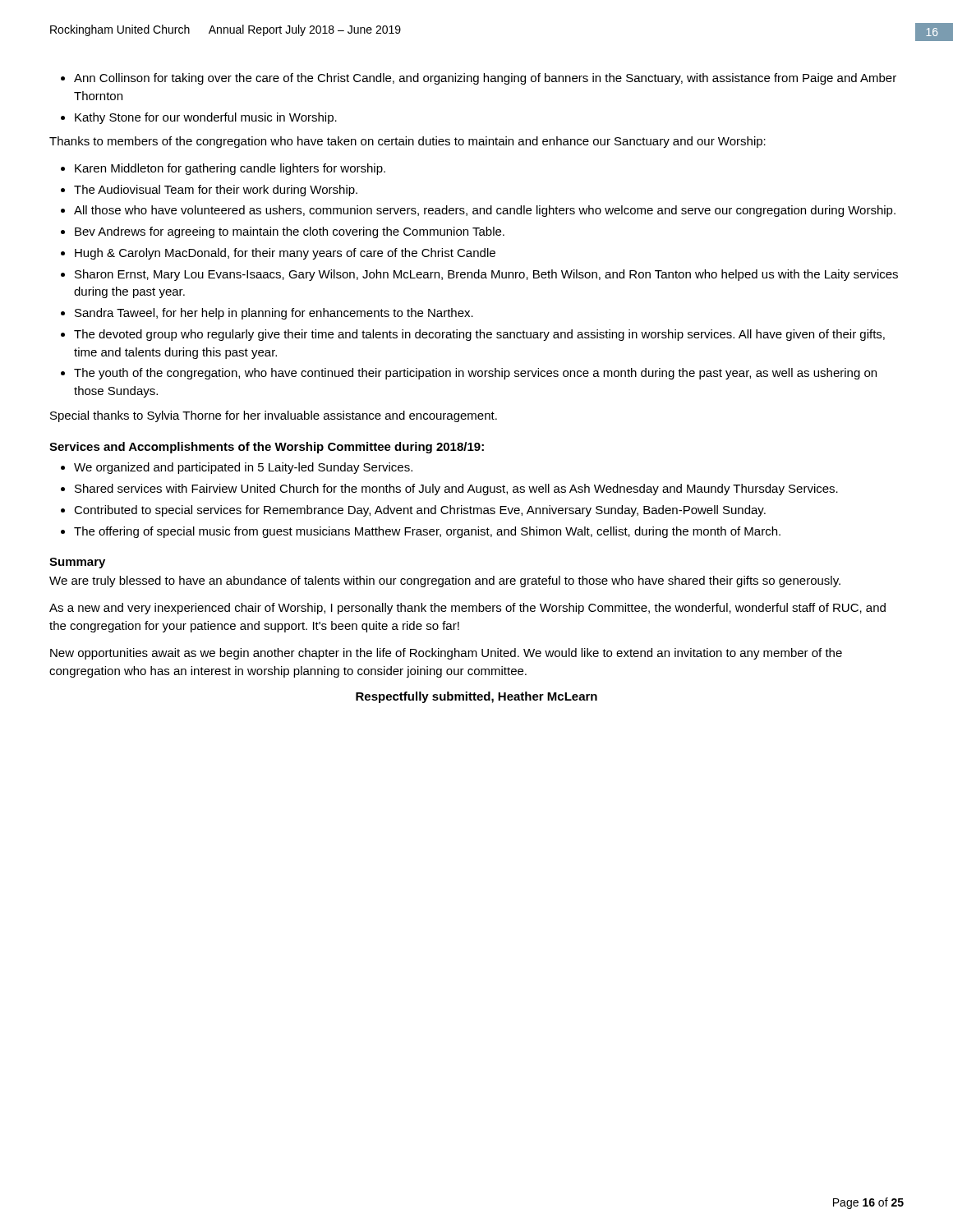
Task: Where does it say "Respectfully submitted, Heather McLearn"?
Action: (476, 696)
